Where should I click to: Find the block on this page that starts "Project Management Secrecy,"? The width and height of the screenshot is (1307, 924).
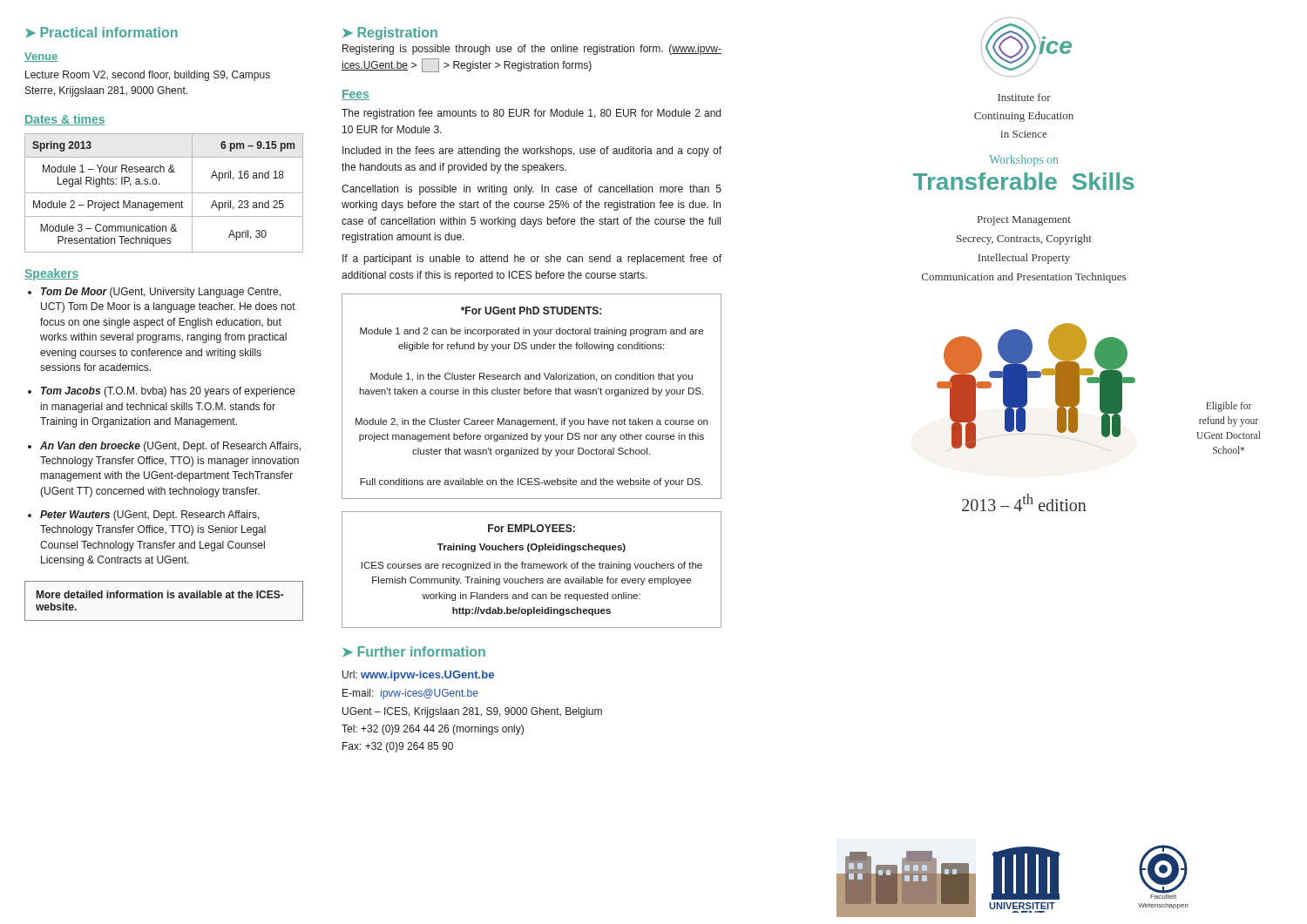click(x=1024, y=248)
